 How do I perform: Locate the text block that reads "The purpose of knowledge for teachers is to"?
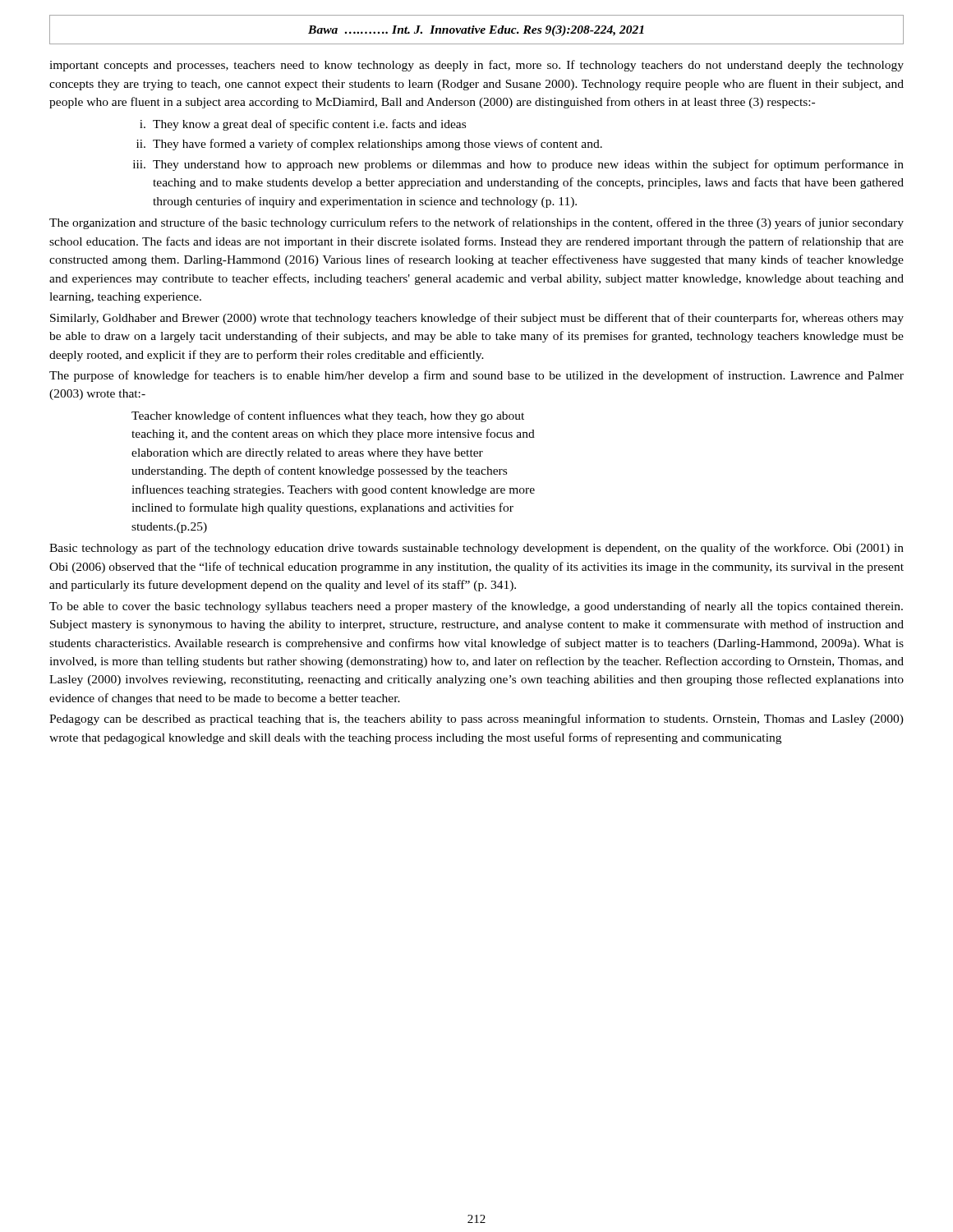(x=476, y=384)
